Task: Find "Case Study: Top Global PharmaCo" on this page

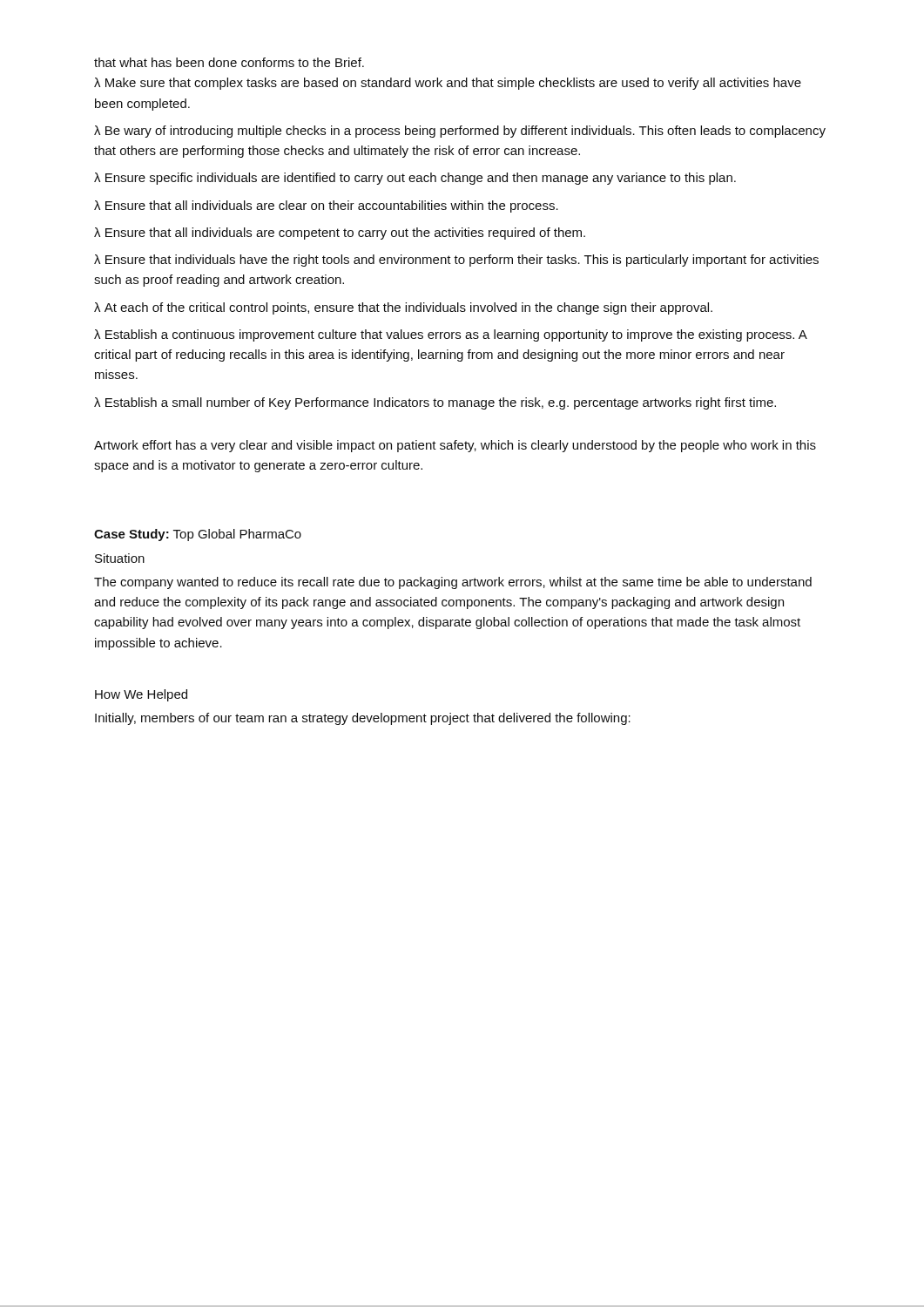Action: [198, 534]
